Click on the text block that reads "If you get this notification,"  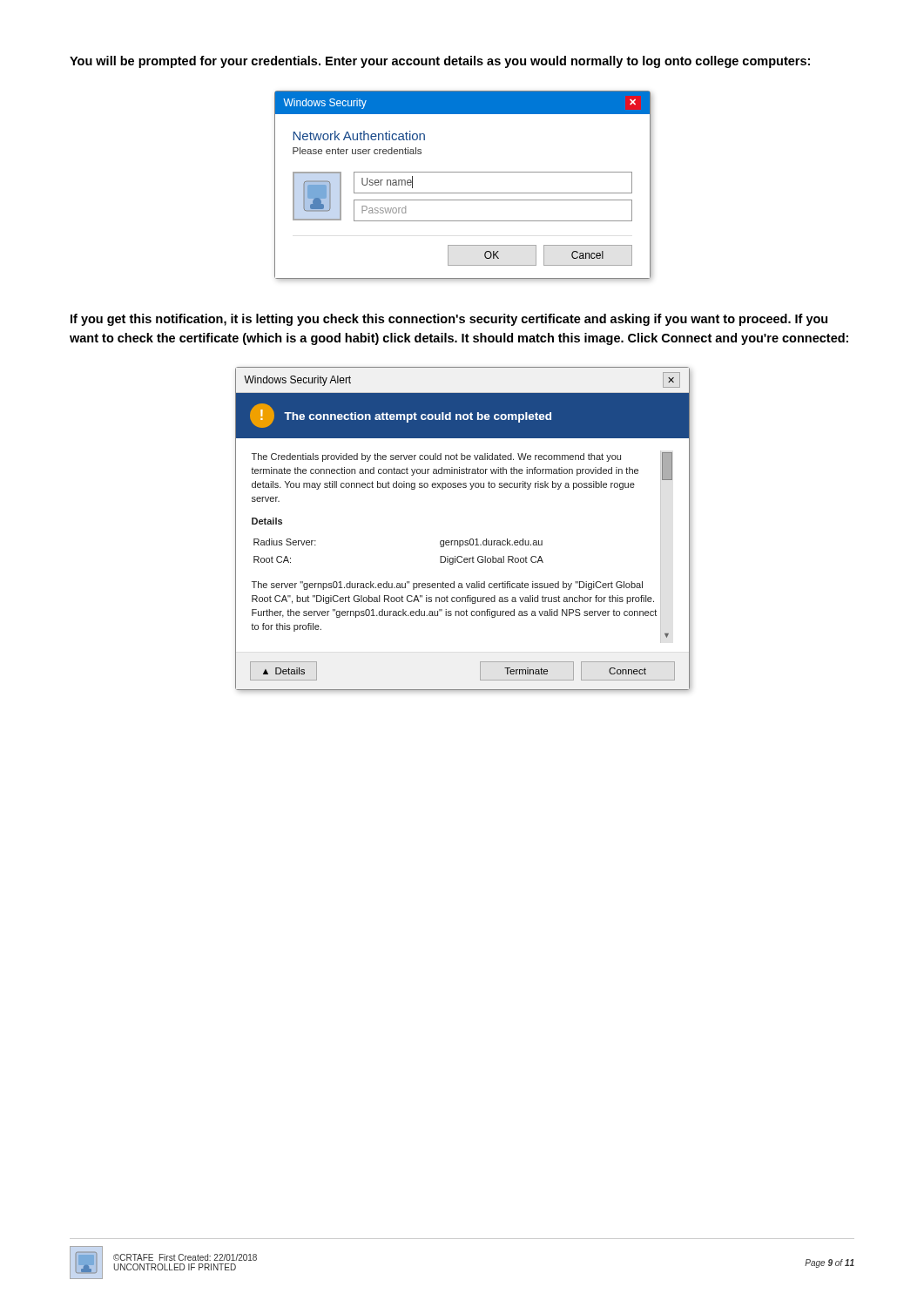[x=460, y=328]
